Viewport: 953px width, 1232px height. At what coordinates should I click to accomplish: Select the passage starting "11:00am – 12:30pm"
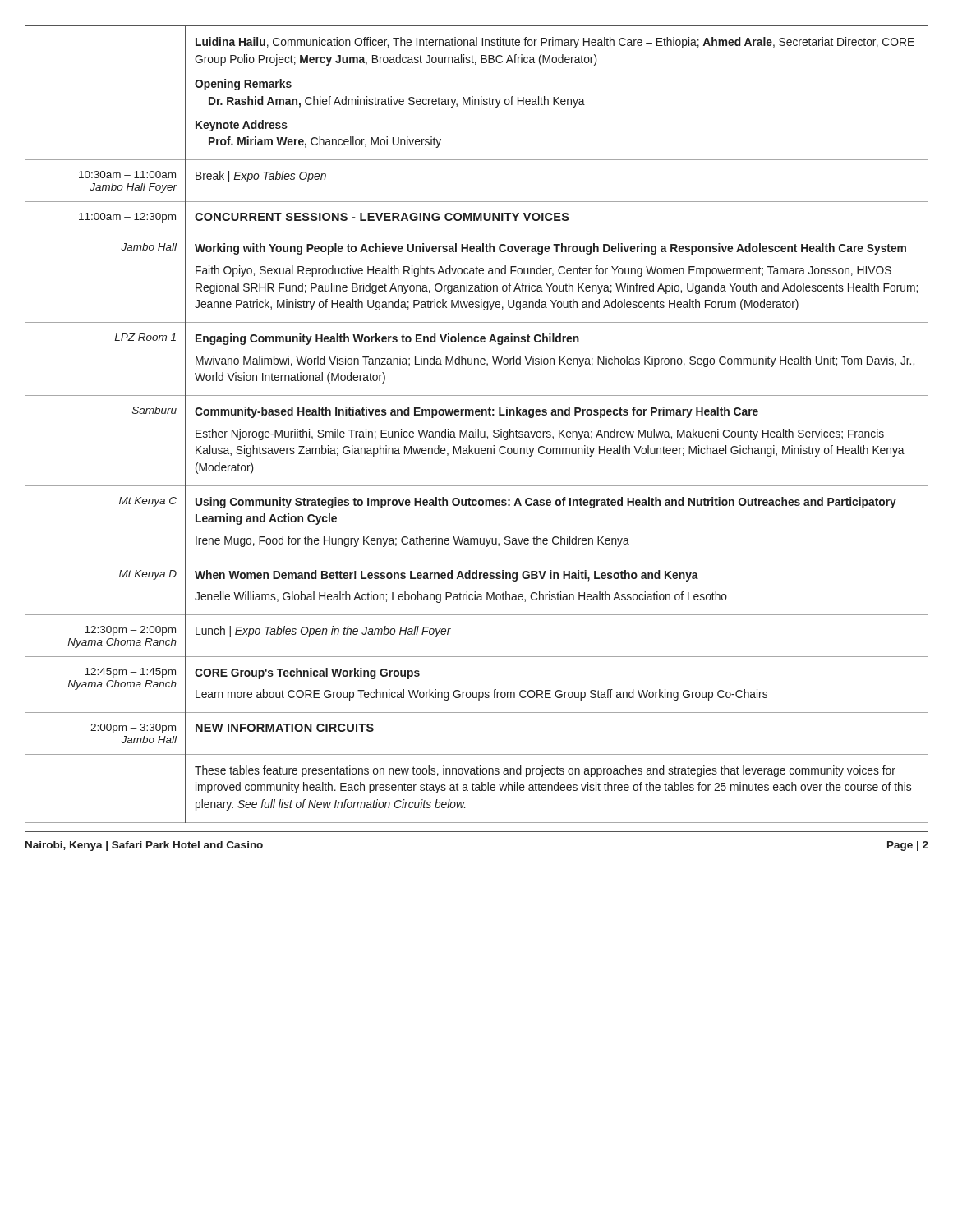pyautogui.click(x=127, y=217)
